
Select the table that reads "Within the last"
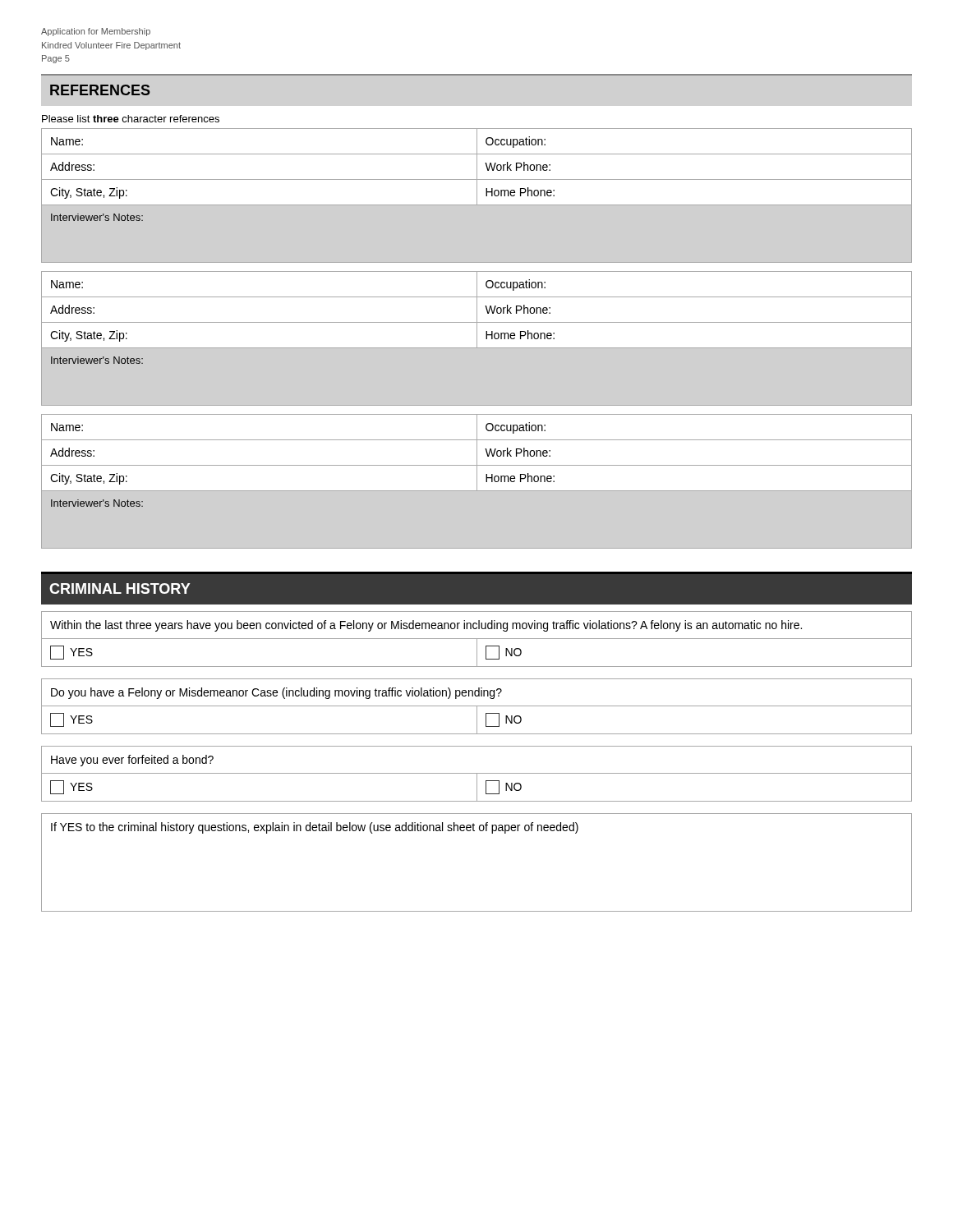pyautogui.click(x=476, y=639)
